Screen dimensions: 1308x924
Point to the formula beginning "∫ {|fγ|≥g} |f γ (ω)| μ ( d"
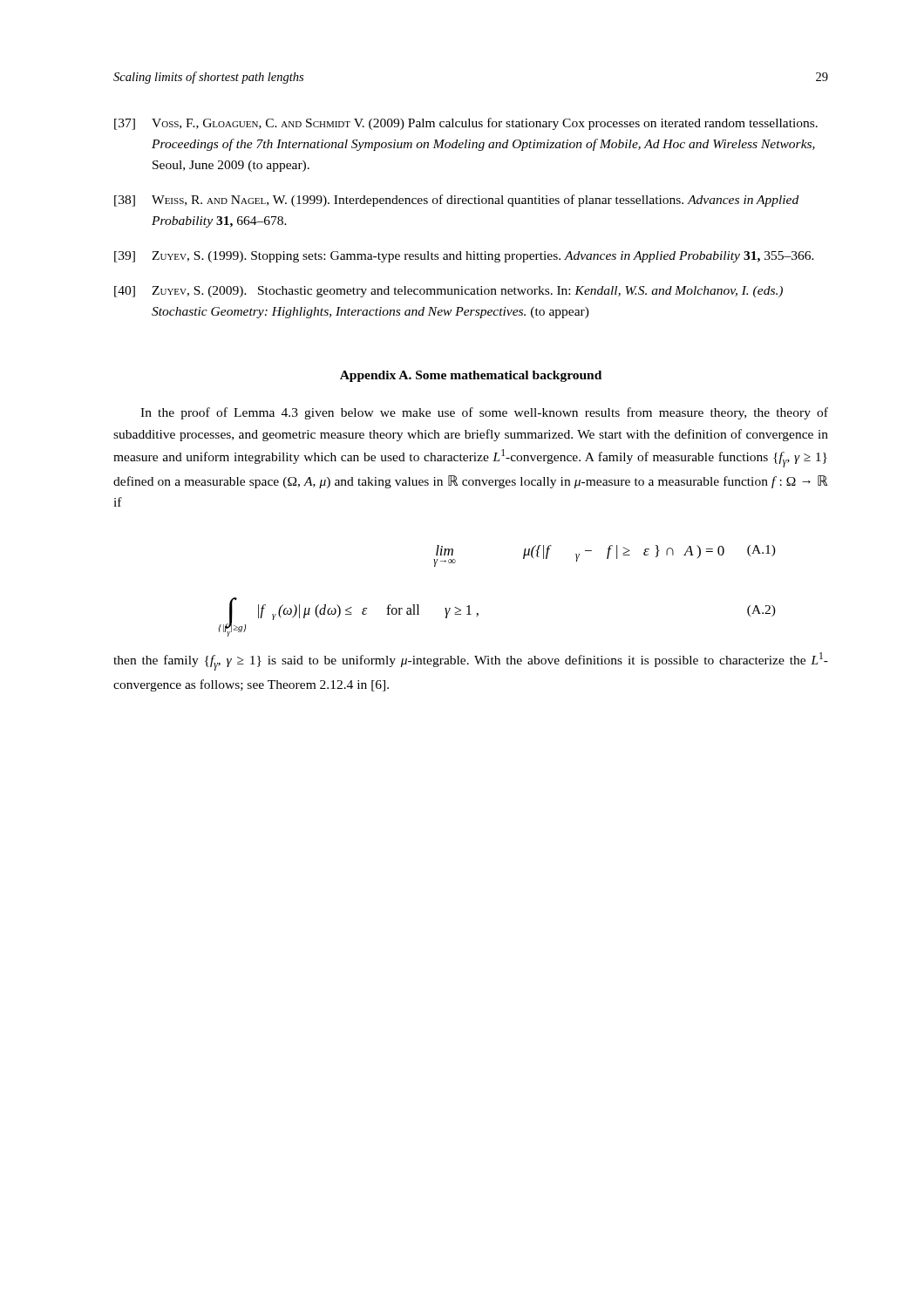click(471, 609)
